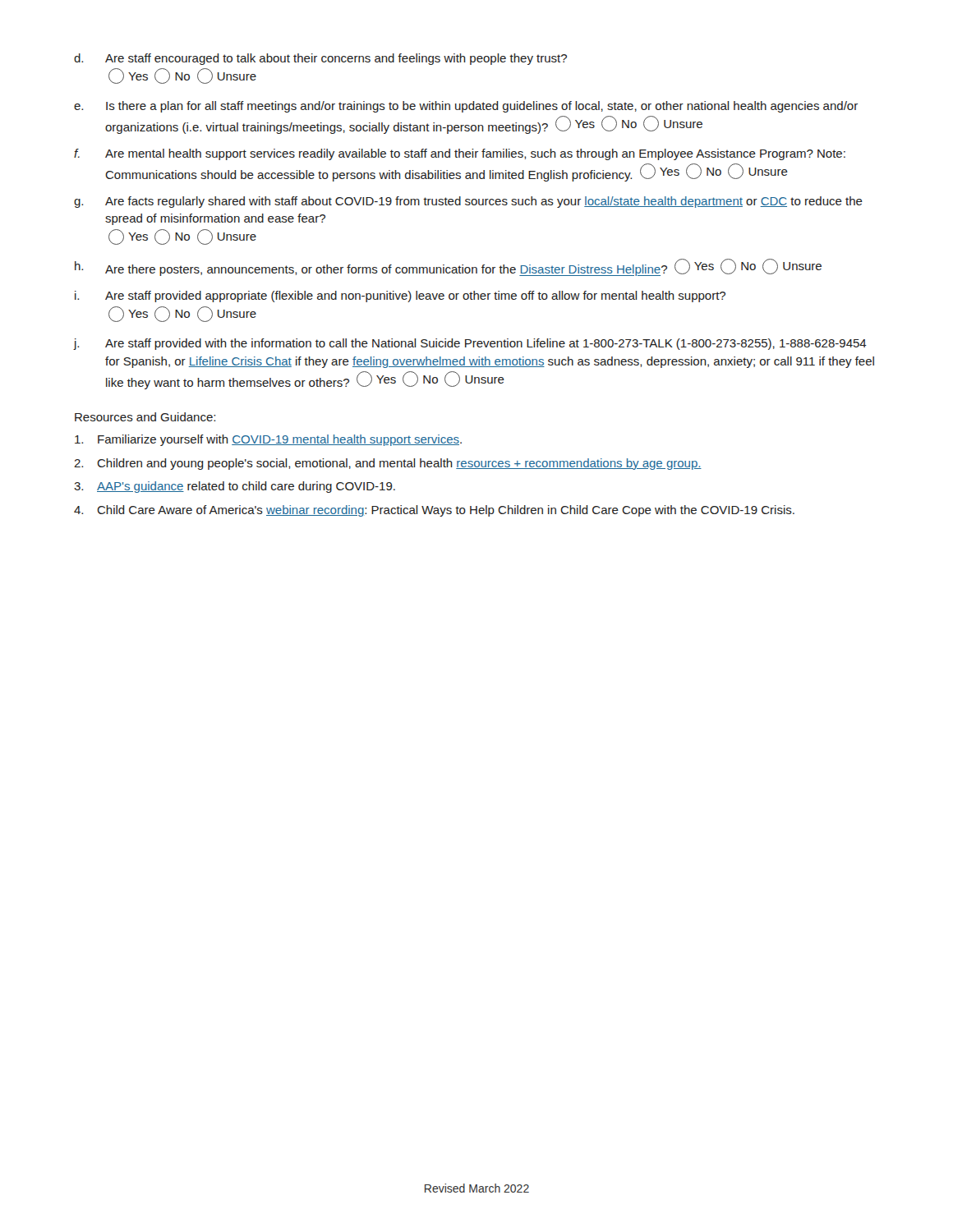953x1232 pixels.
Task: Select the list item that says "d. Are staff"
Action: (x=476, y=69)
